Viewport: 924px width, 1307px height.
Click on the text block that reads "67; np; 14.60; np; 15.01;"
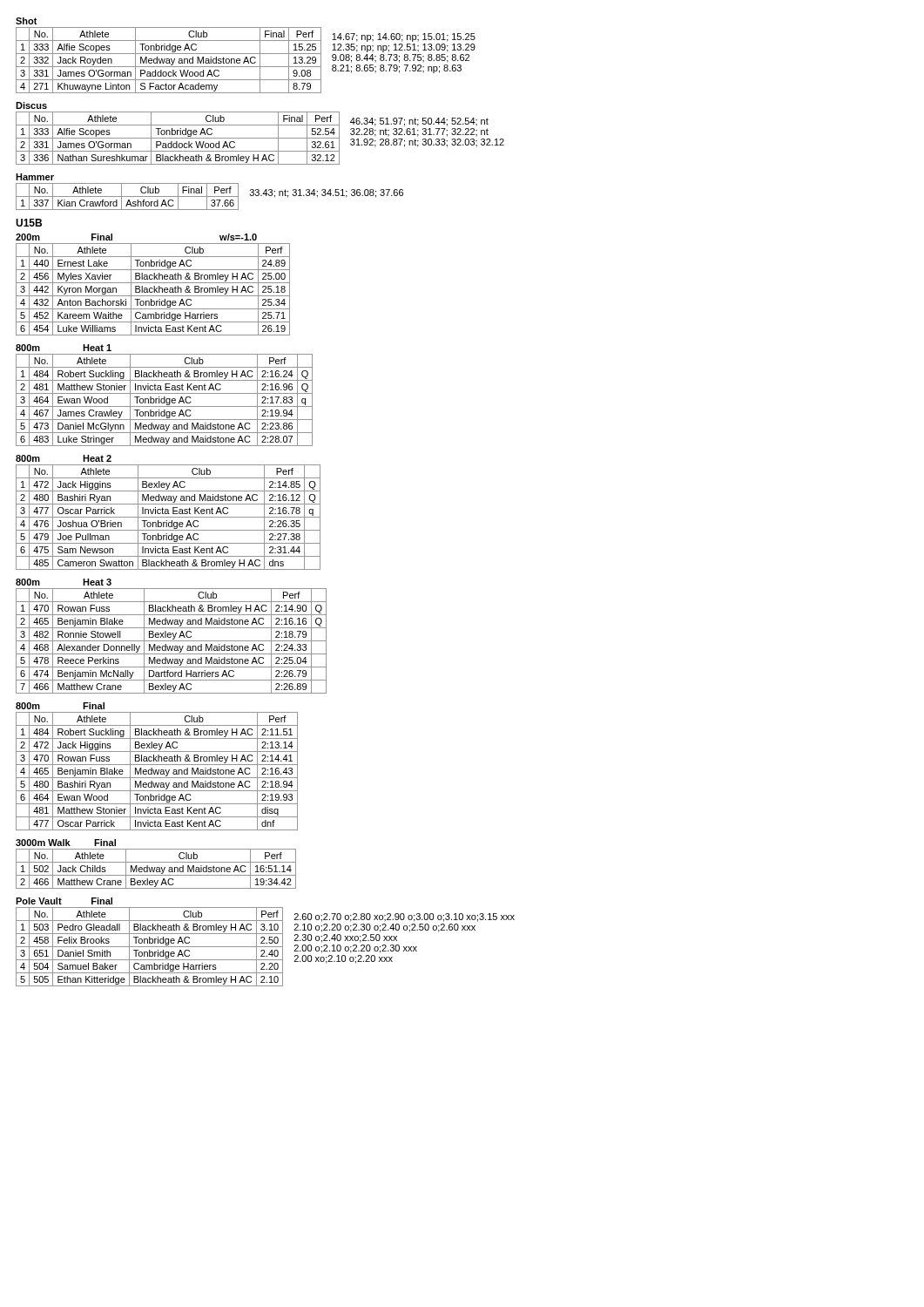pyautogui.click(x=403, y=37)
